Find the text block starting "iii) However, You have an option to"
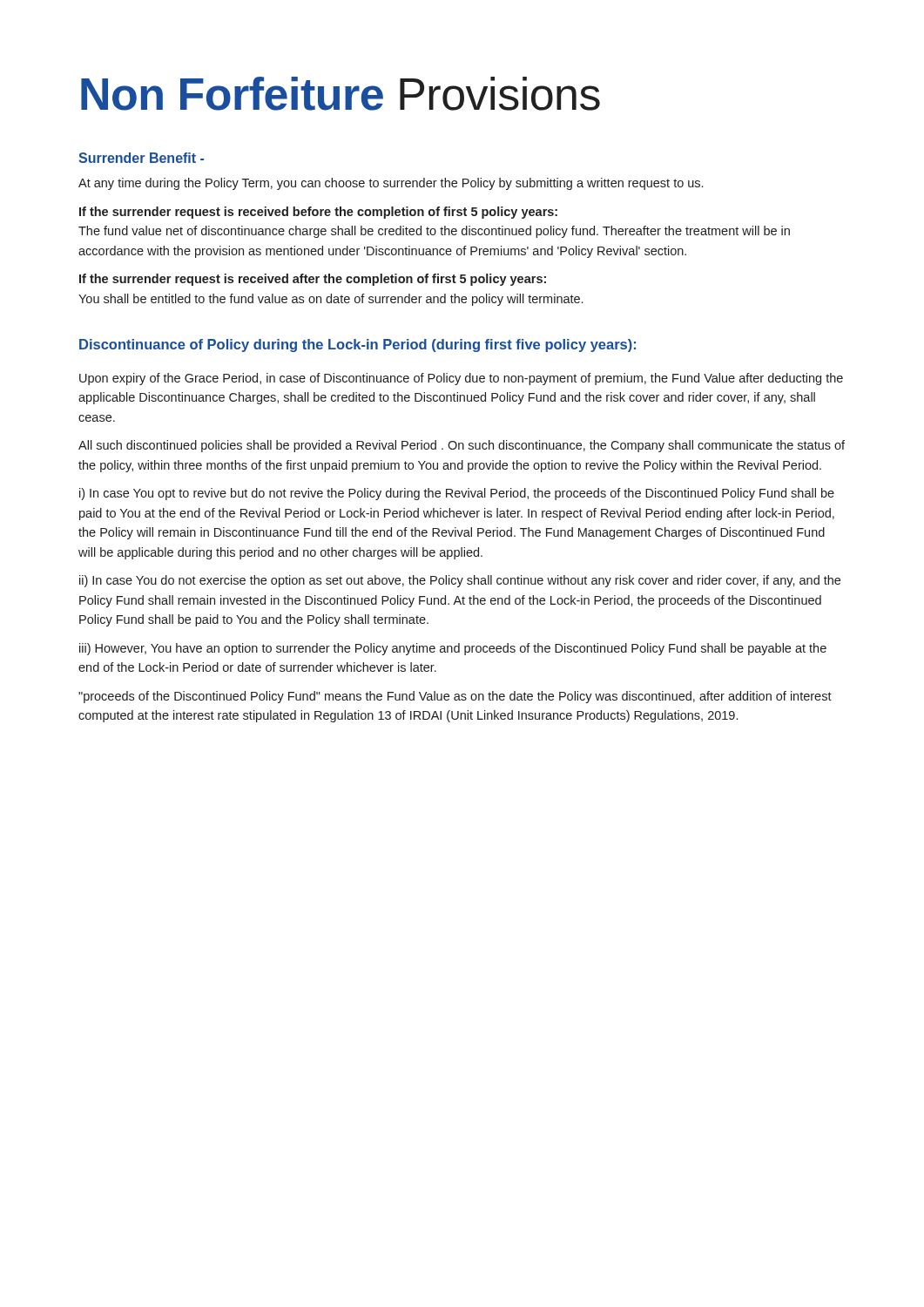 (x=453, y=658)
